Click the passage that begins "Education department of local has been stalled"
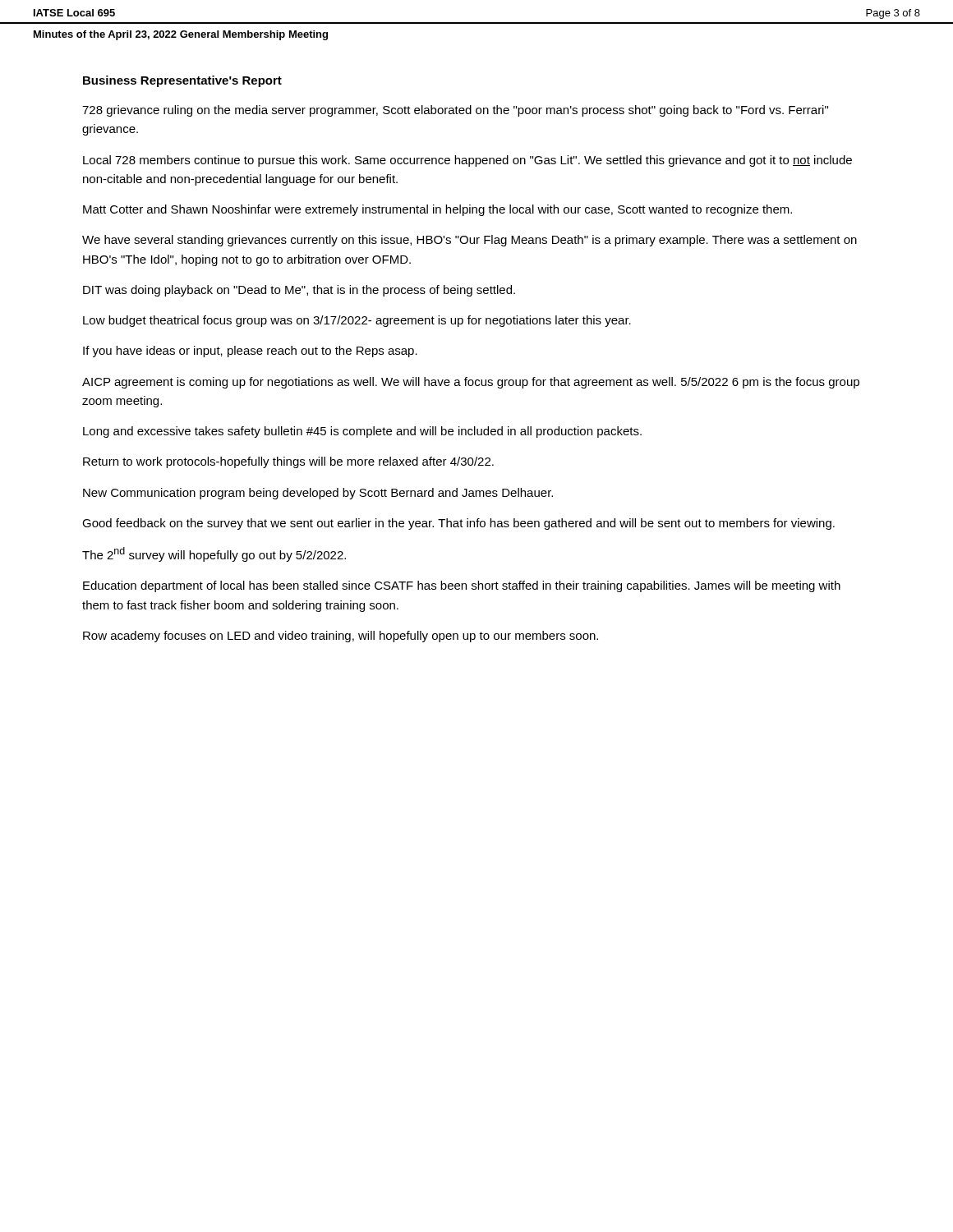The width and height of the screenshot is (953, 1232). click(461, 595)
